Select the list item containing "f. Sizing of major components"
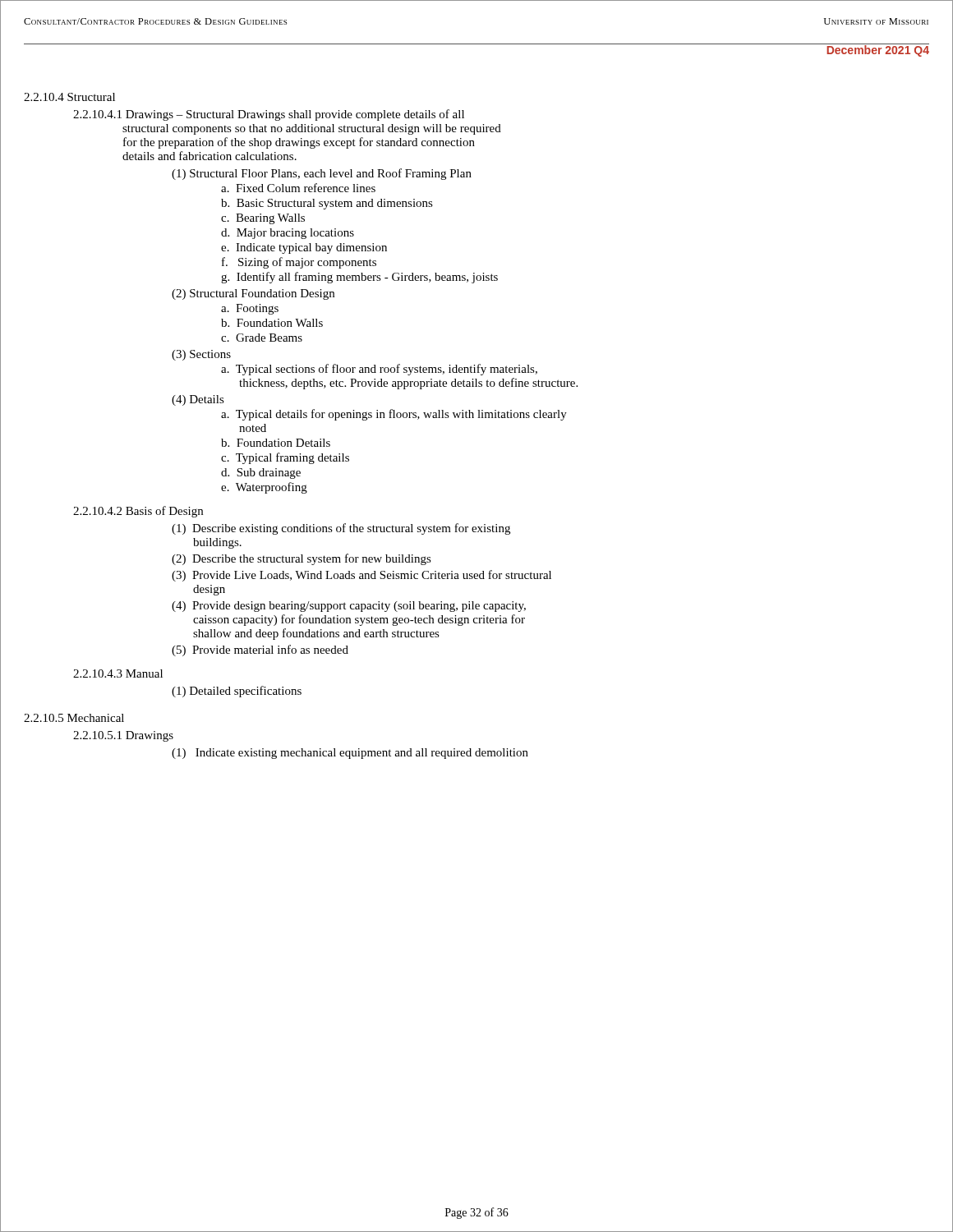The width and height of the screenshot is (953, 1232). pyautogui.click(x=299, y=262)
